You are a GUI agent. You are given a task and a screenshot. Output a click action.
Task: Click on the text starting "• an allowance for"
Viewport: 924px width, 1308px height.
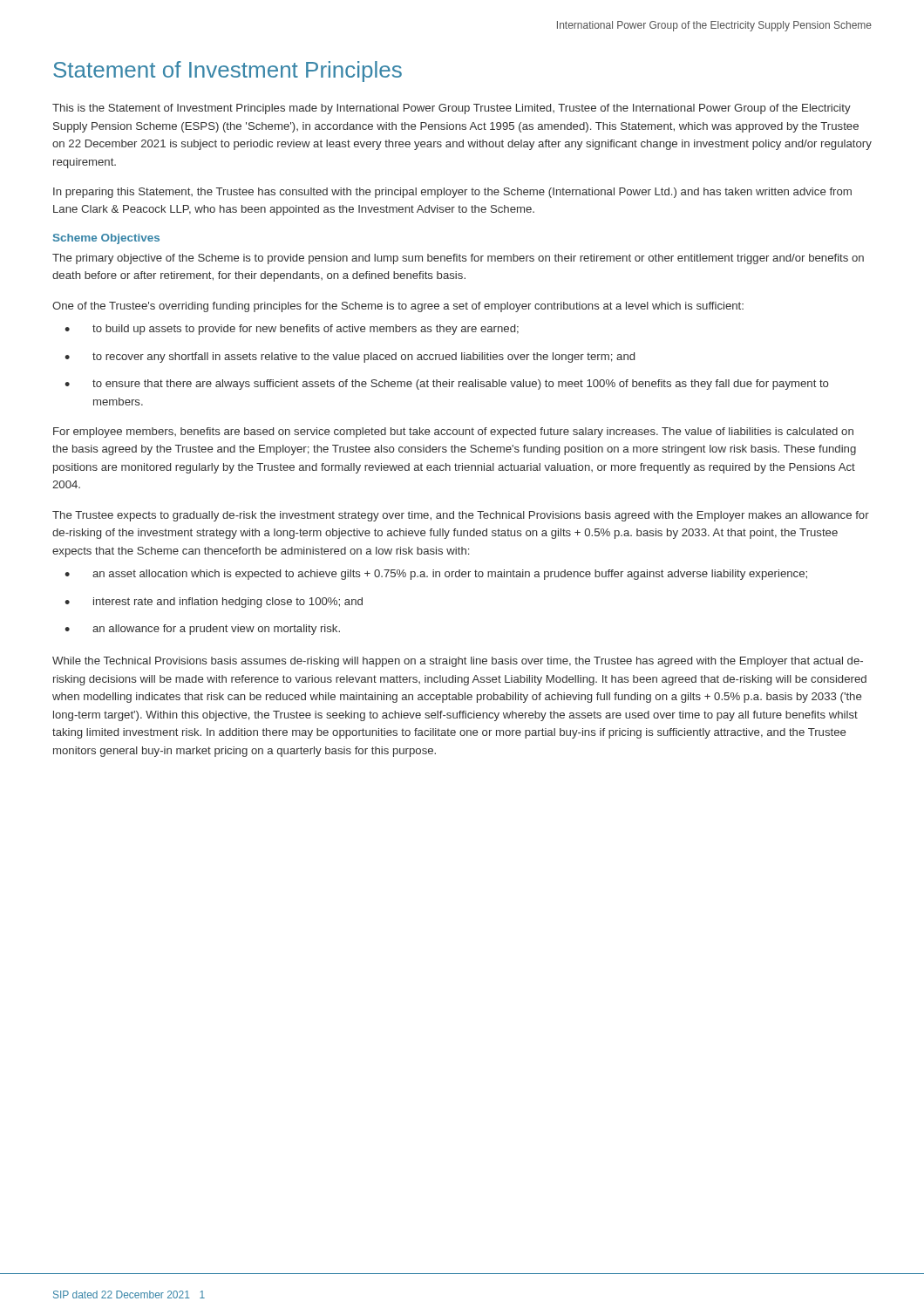(x=202, y=630)
